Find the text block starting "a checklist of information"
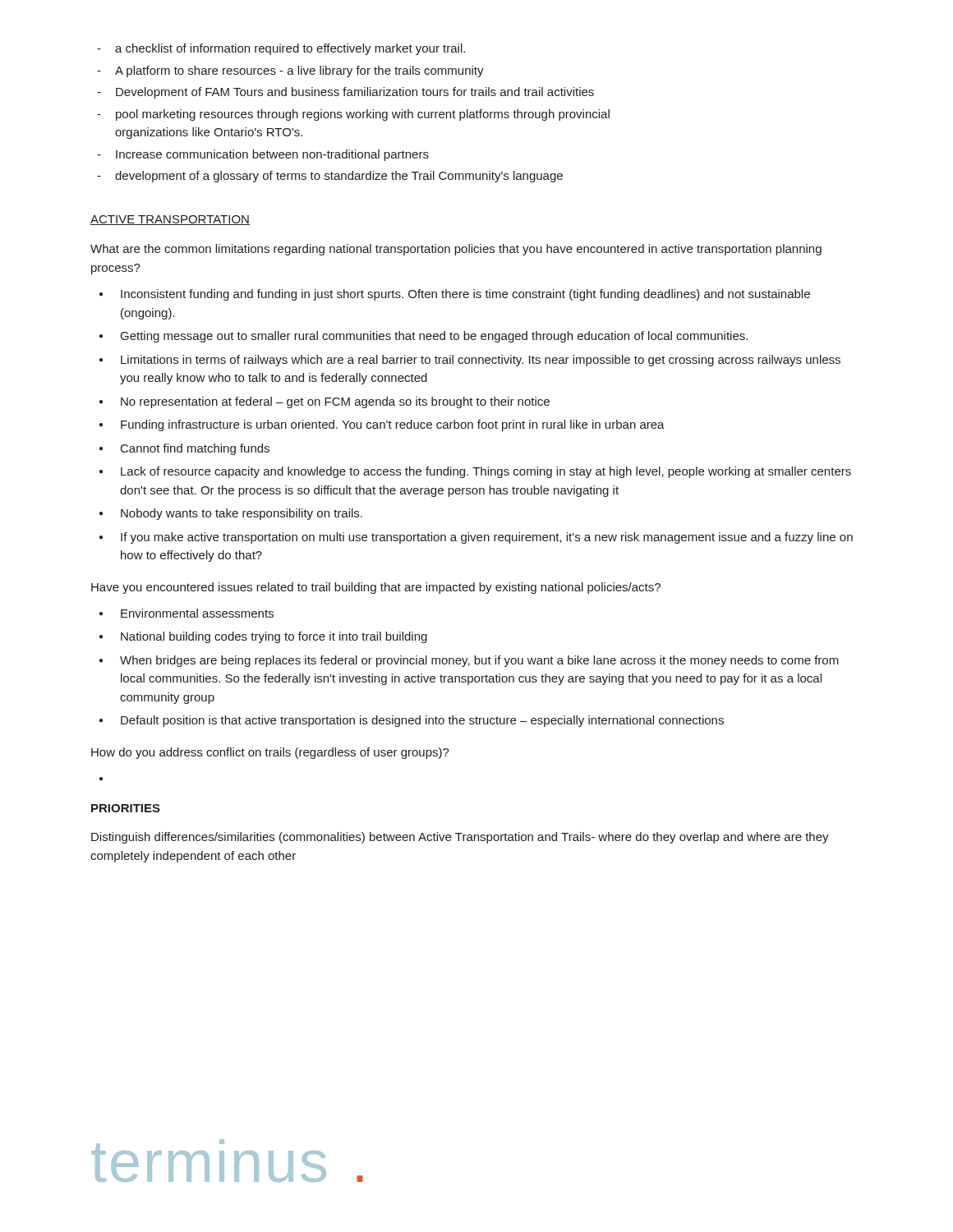This screenshot has width=953, height=1232. coord(476,112)
